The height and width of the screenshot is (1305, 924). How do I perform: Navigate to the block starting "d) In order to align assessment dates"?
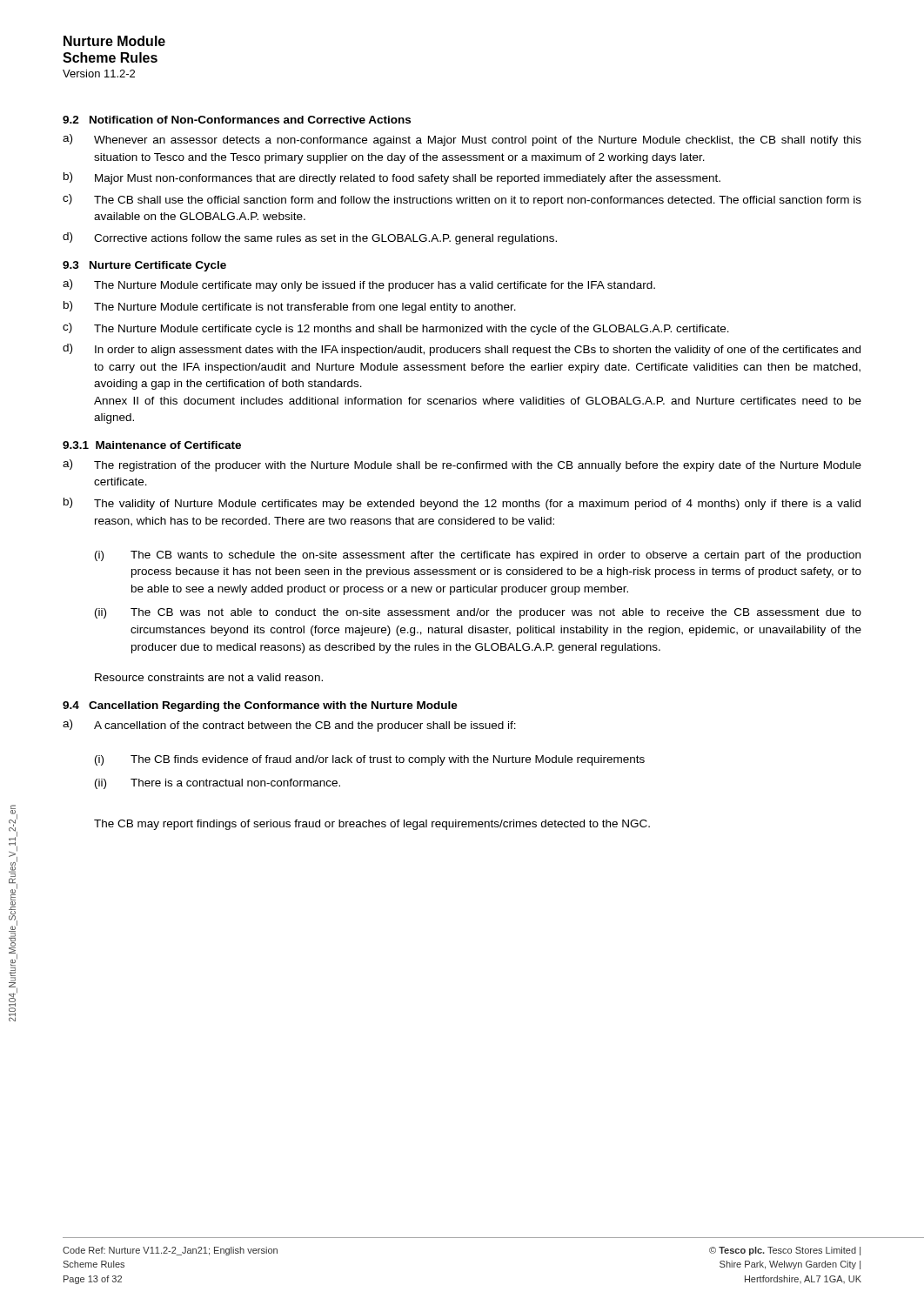point(462,350)
